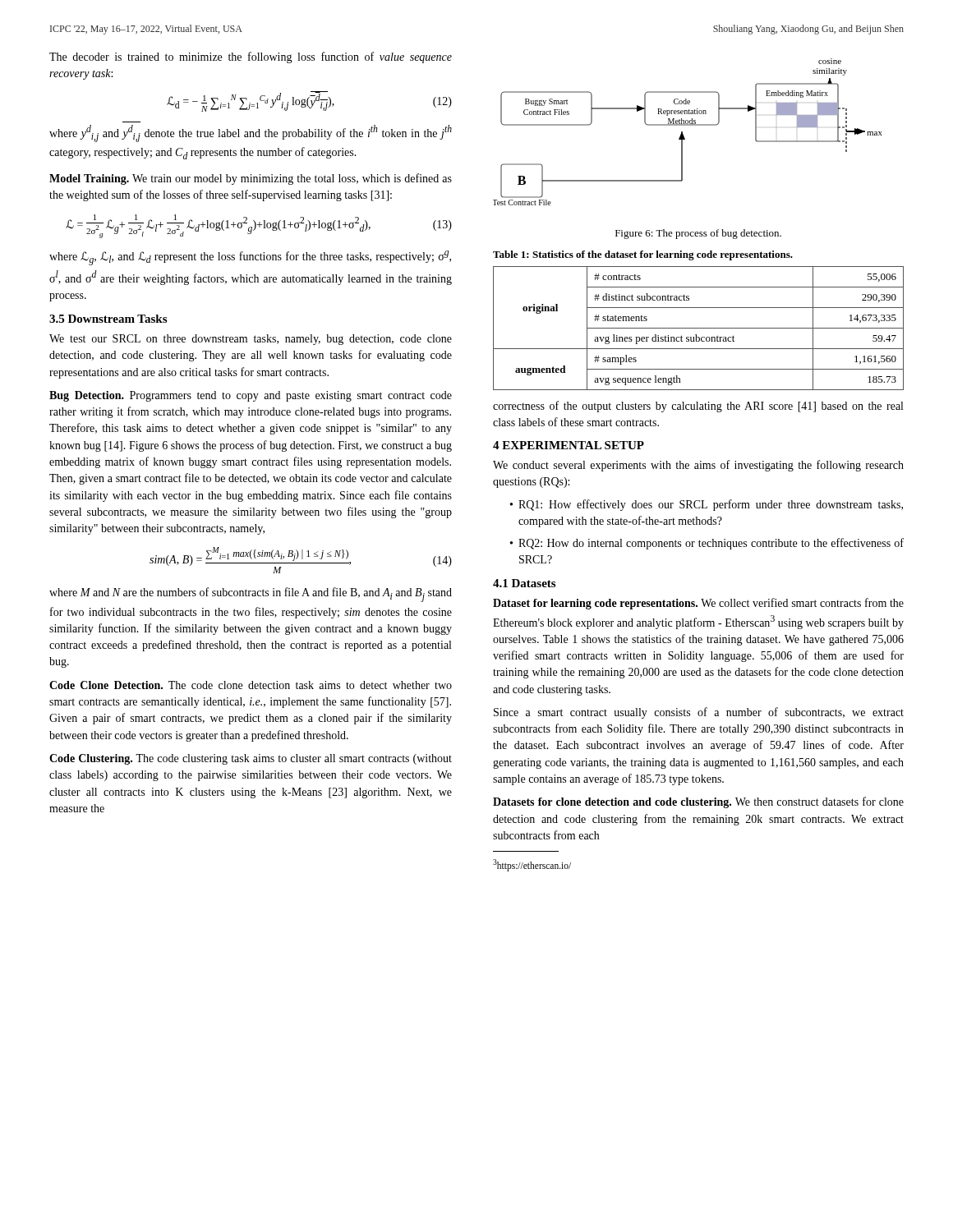Locate the text block with the text "where ydi,j and ydi,j denote"
This screenshot has height=1232, width=953.
click(251, 142)
